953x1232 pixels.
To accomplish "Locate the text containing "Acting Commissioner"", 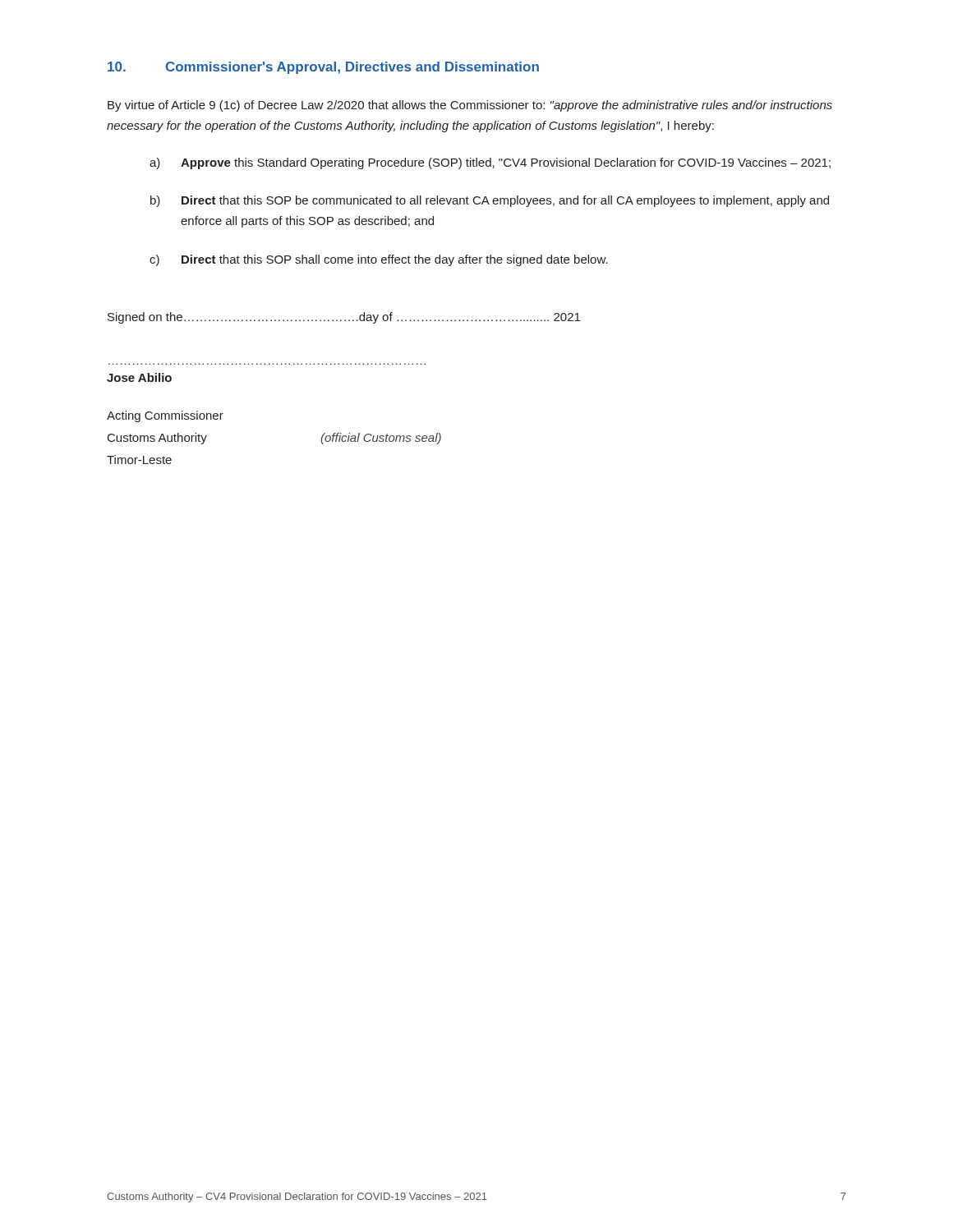I will click(x=165, y=415).
